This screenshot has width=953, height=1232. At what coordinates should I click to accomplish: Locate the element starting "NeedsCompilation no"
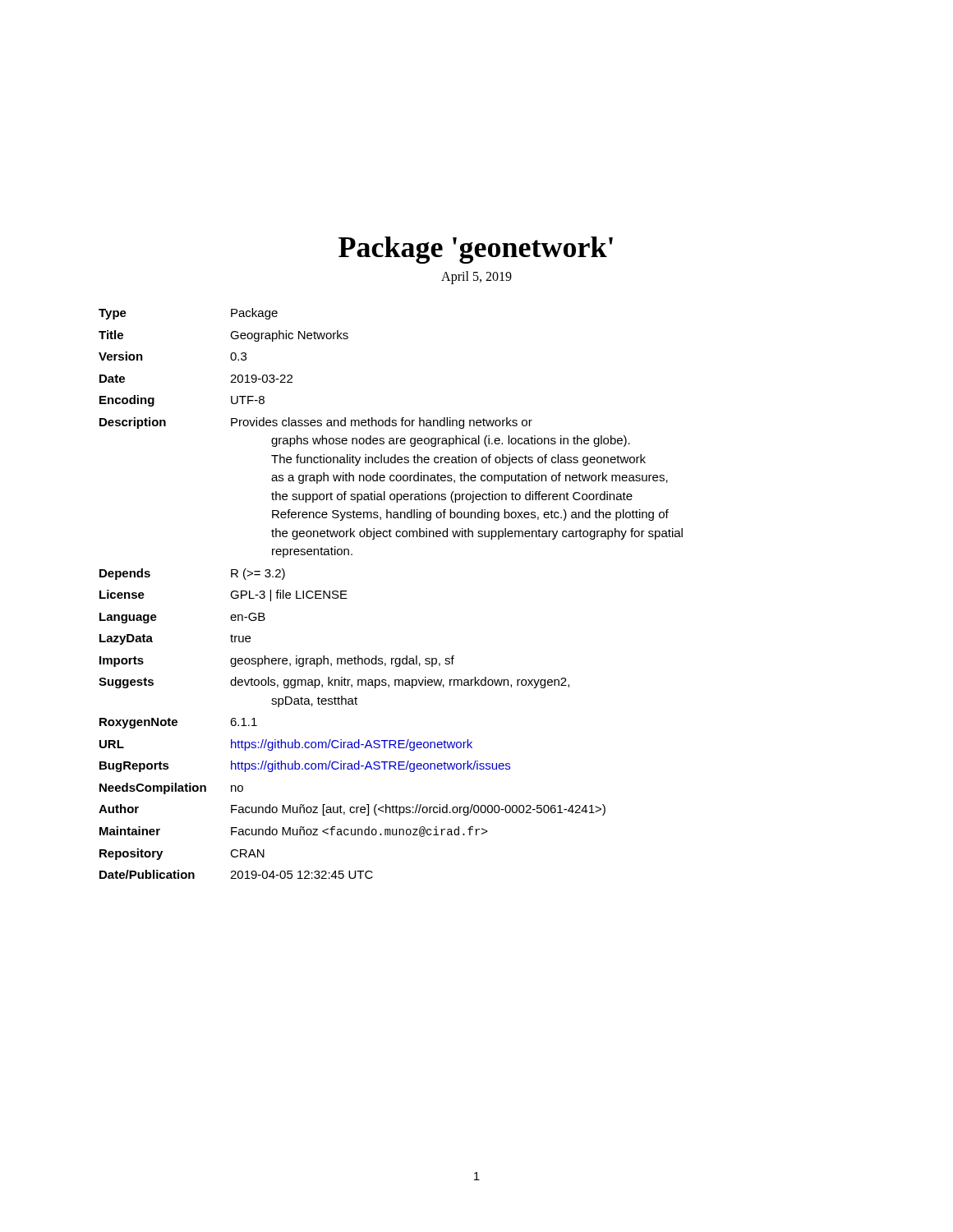171,788
